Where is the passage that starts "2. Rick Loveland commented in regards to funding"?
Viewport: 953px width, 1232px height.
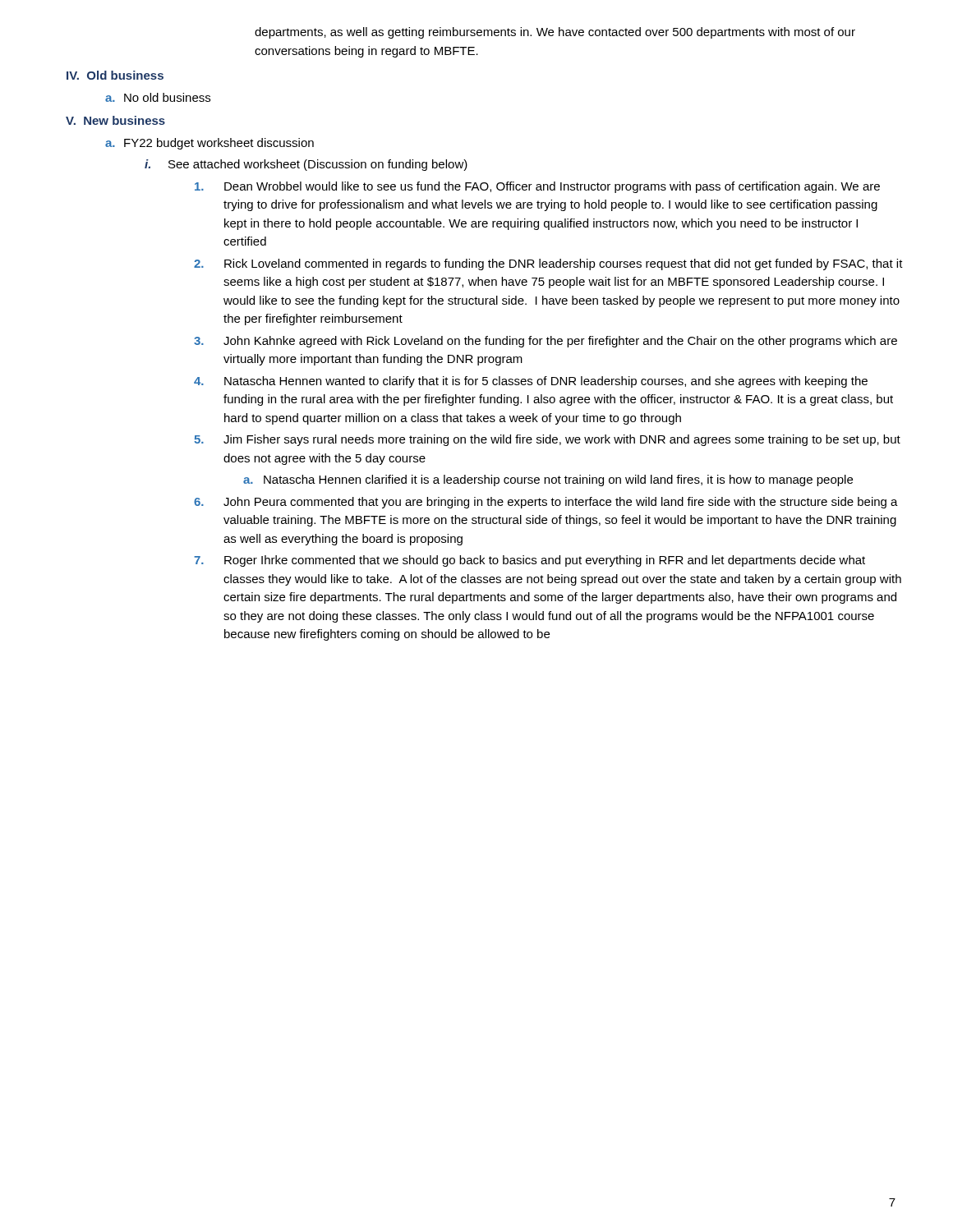(x=549, y=291)
